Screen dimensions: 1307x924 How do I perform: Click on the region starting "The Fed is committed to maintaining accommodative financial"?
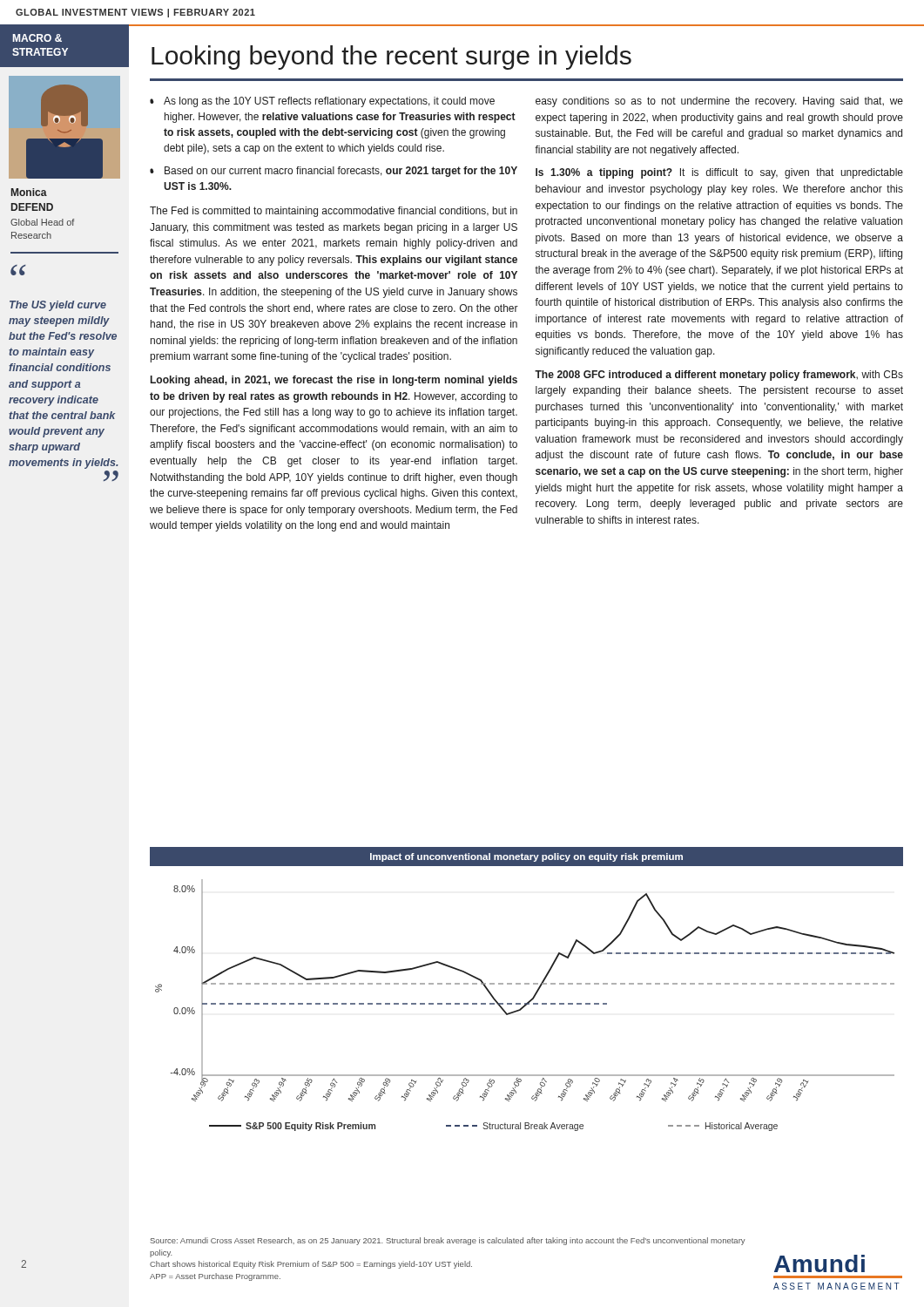(x=334, y=284)
